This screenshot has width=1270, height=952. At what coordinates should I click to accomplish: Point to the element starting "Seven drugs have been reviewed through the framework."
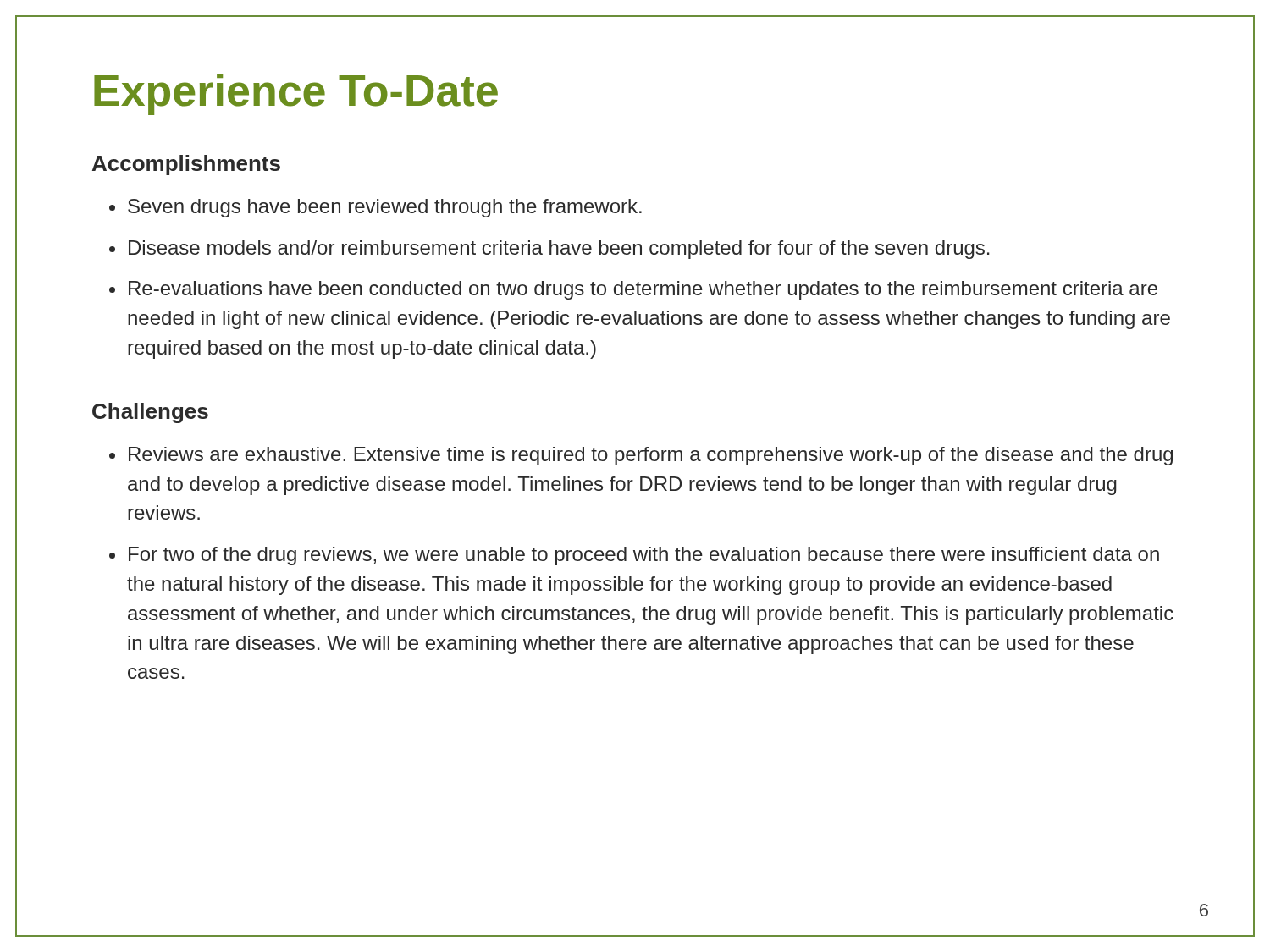385,206
